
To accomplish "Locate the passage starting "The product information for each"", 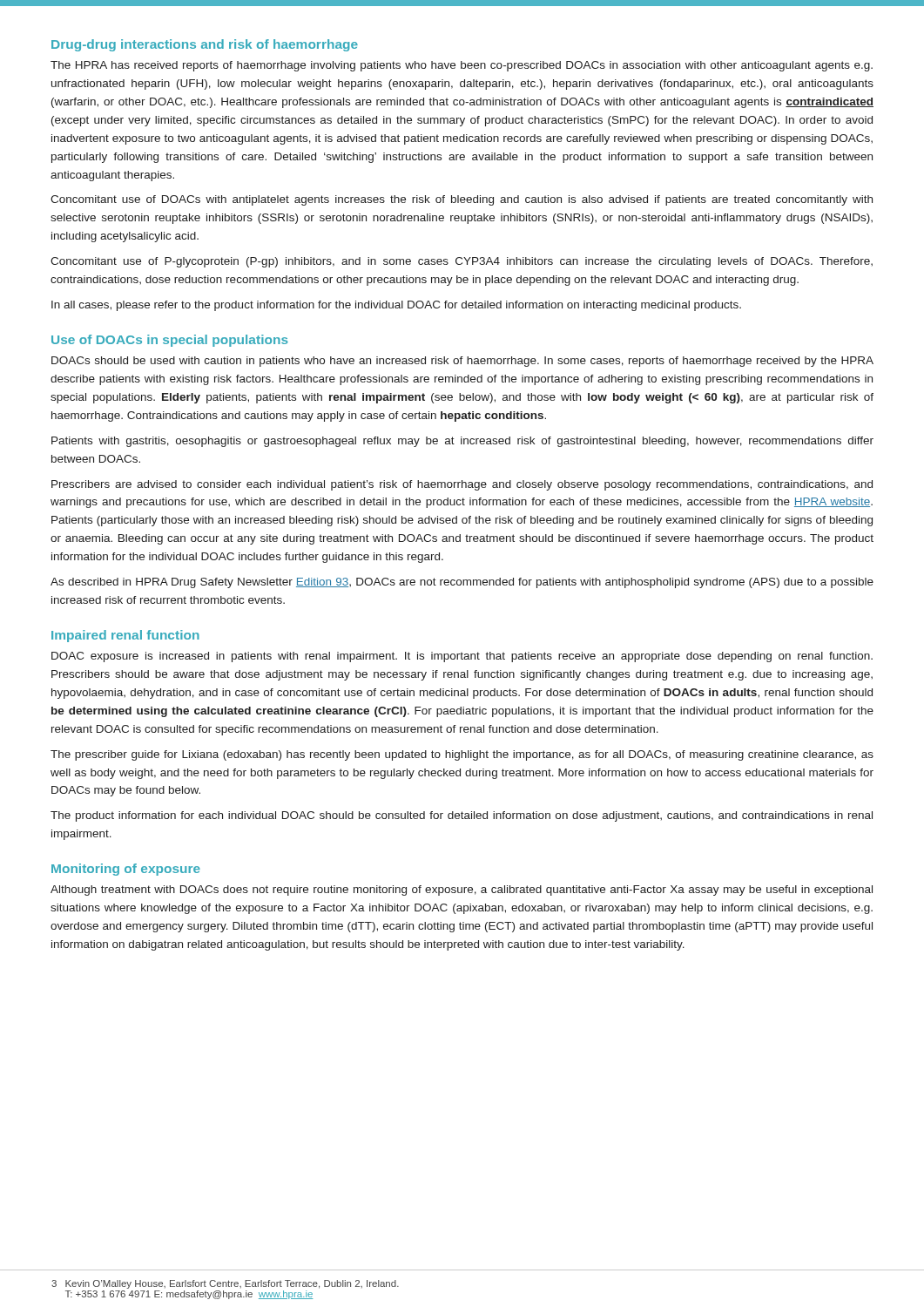I will click(x=462, y=825).
